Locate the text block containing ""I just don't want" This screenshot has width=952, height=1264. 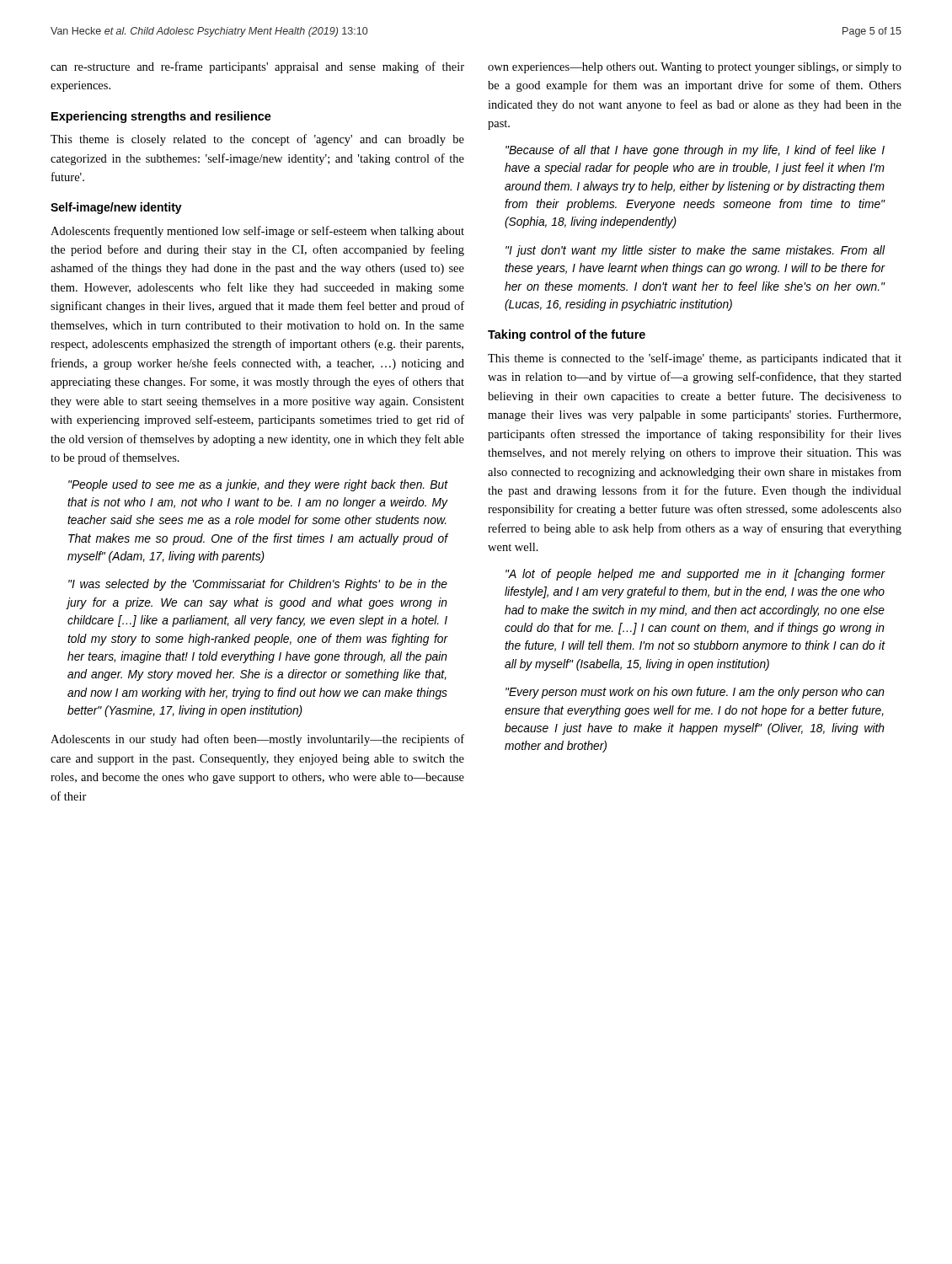pyautogui.click(x=695, y=278)
